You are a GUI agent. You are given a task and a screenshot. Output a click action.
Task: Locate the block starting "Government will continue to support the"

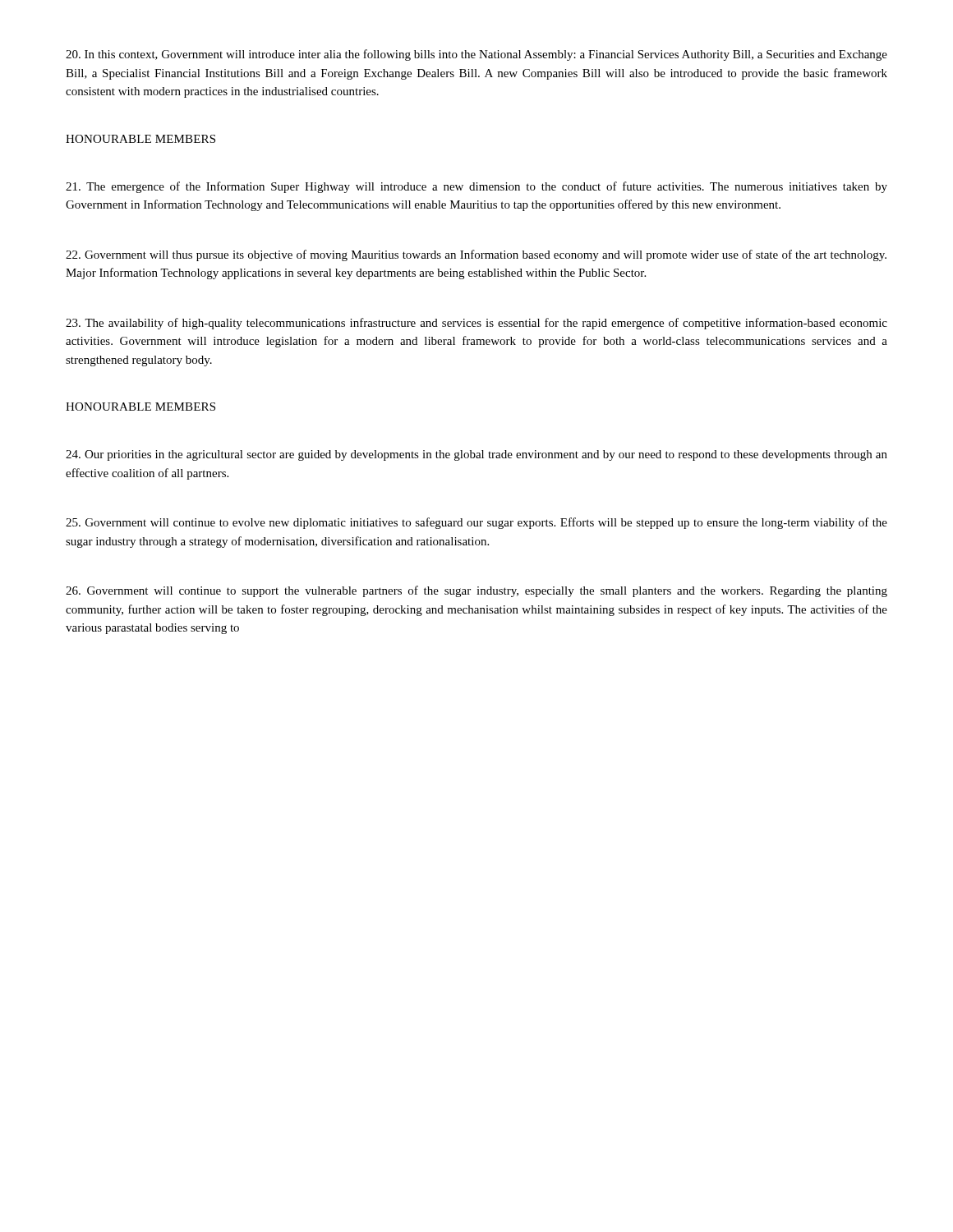[x=476, y=609]
